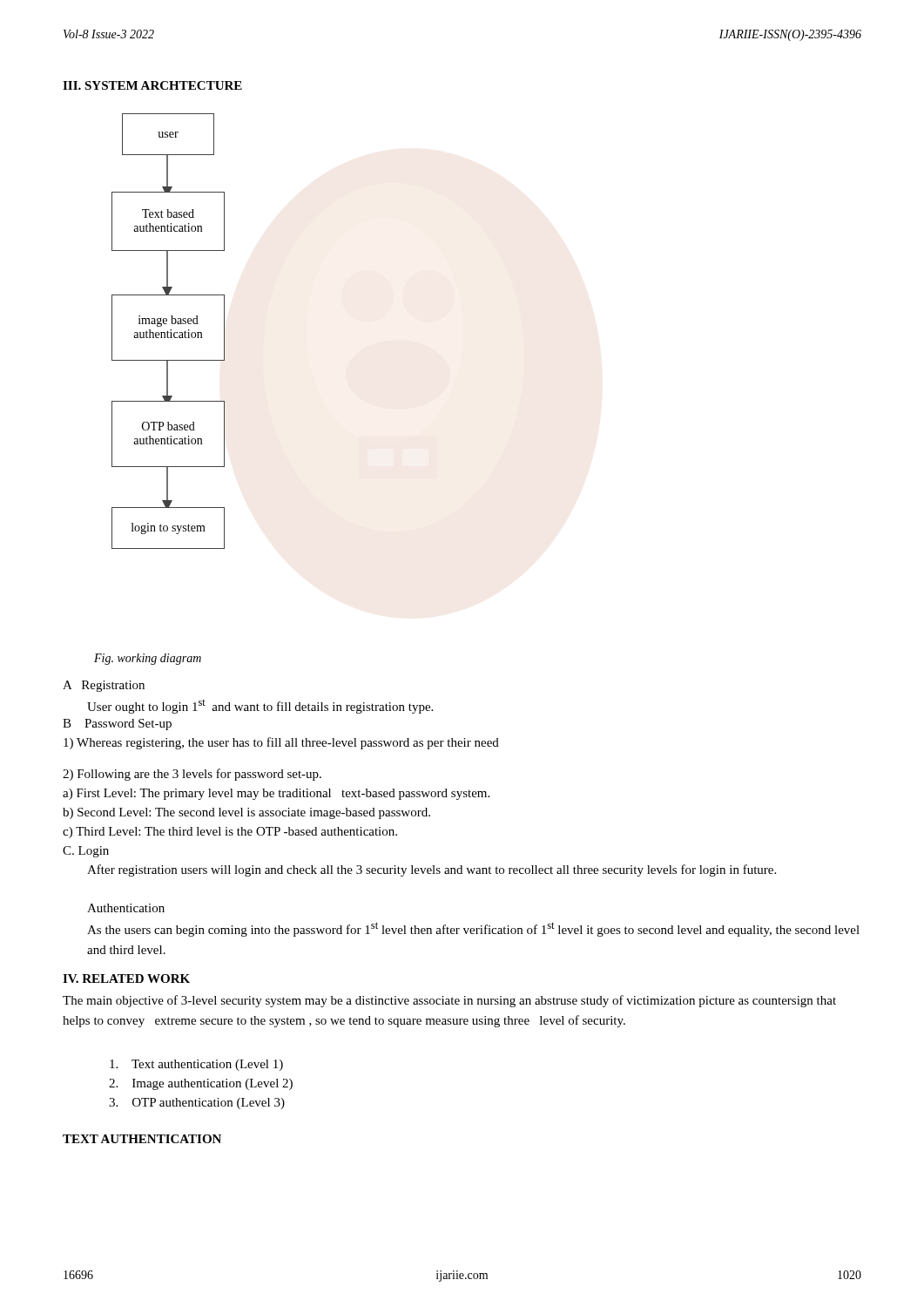Click where it says "C. Login"
Screen dimensions: 1307x924
(x=86, y=850)
